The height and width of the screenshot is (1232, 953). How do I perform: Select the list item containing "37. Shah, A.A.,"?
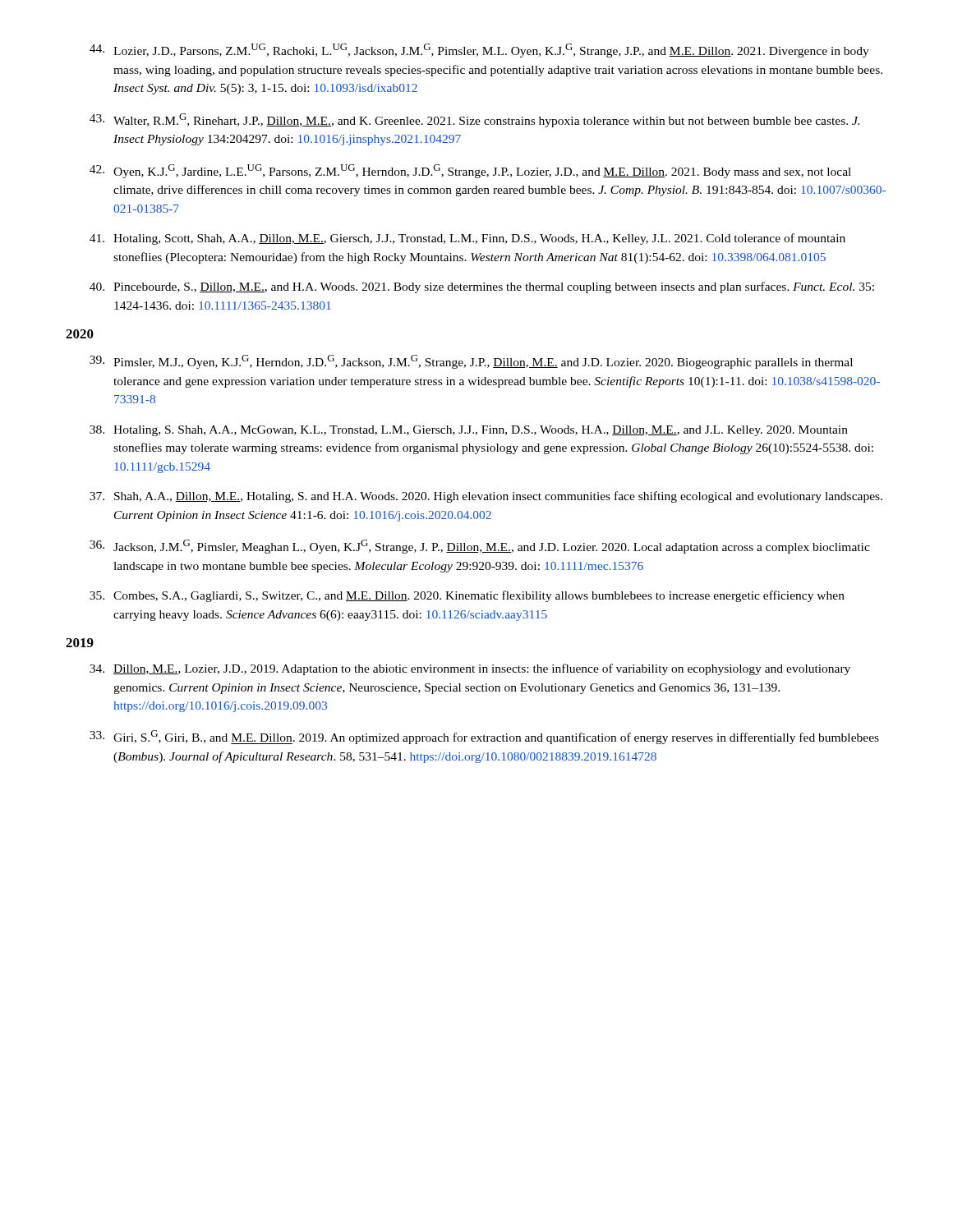tap(476, 506)
